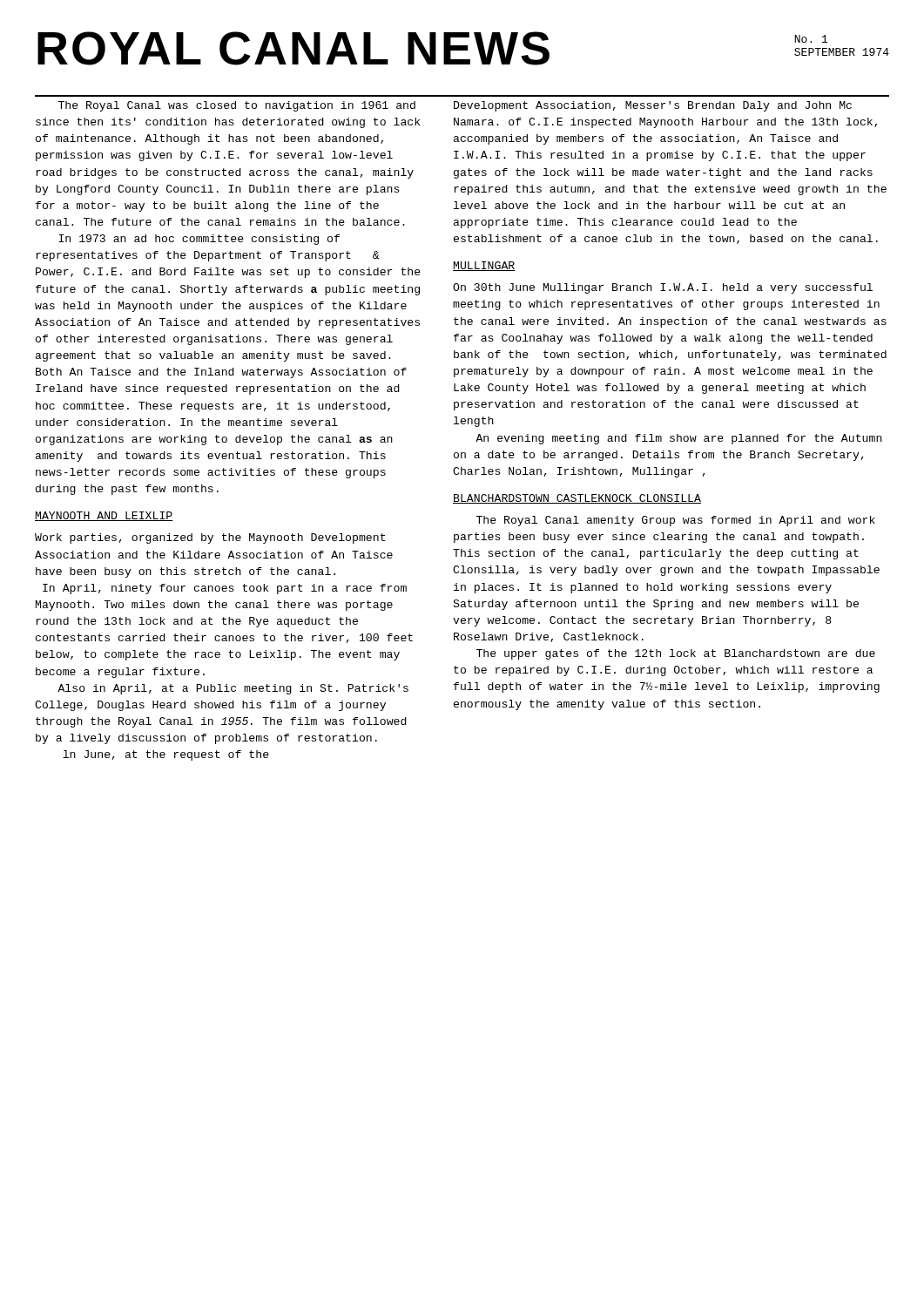
Task: Navigate to the text block starting "MAYNOOTH AND LEIXLIP"
Action: coord(104,517)
